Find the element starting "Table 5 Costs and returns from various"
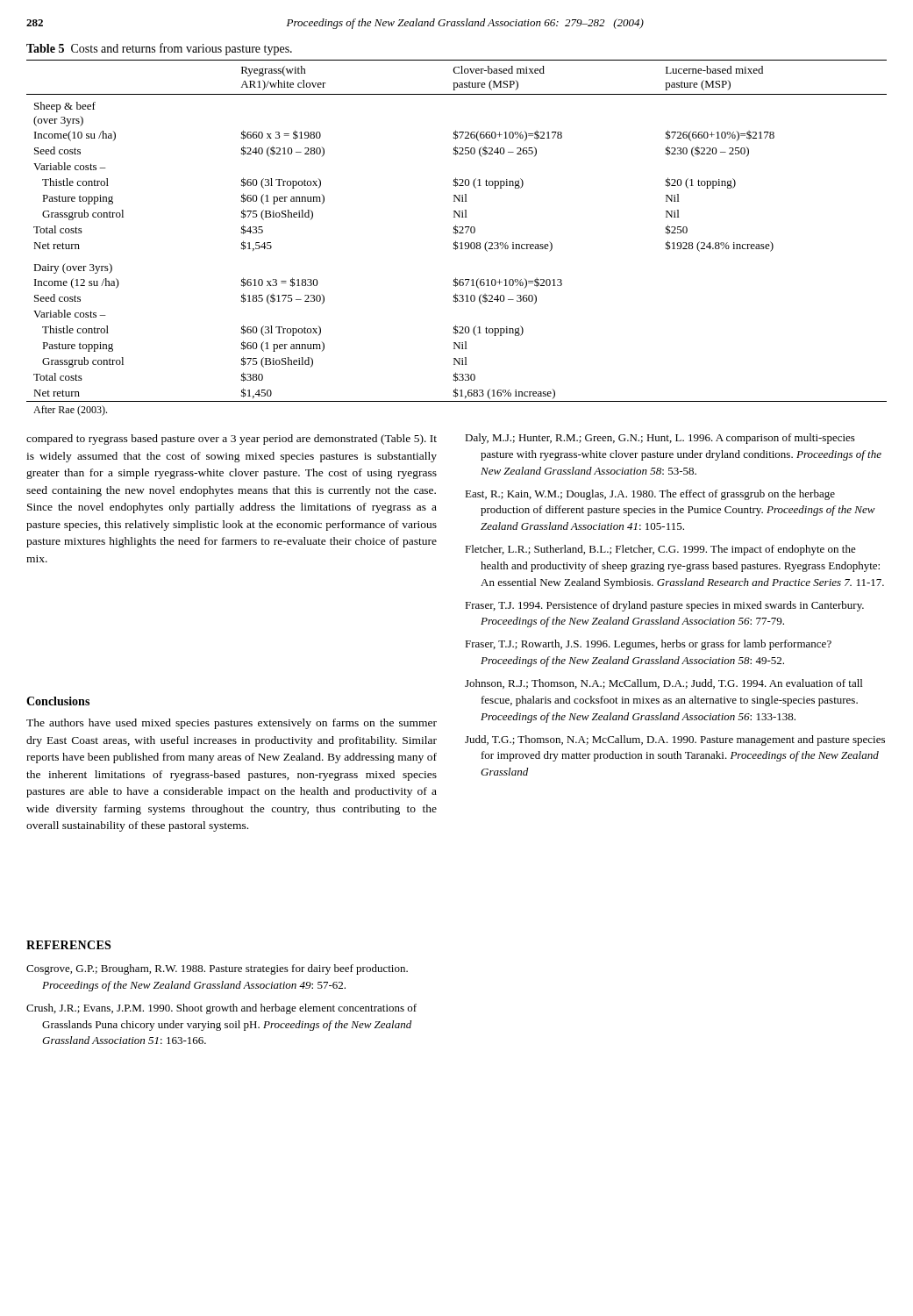Screen dimensions: 1316x913 [159, 49]
